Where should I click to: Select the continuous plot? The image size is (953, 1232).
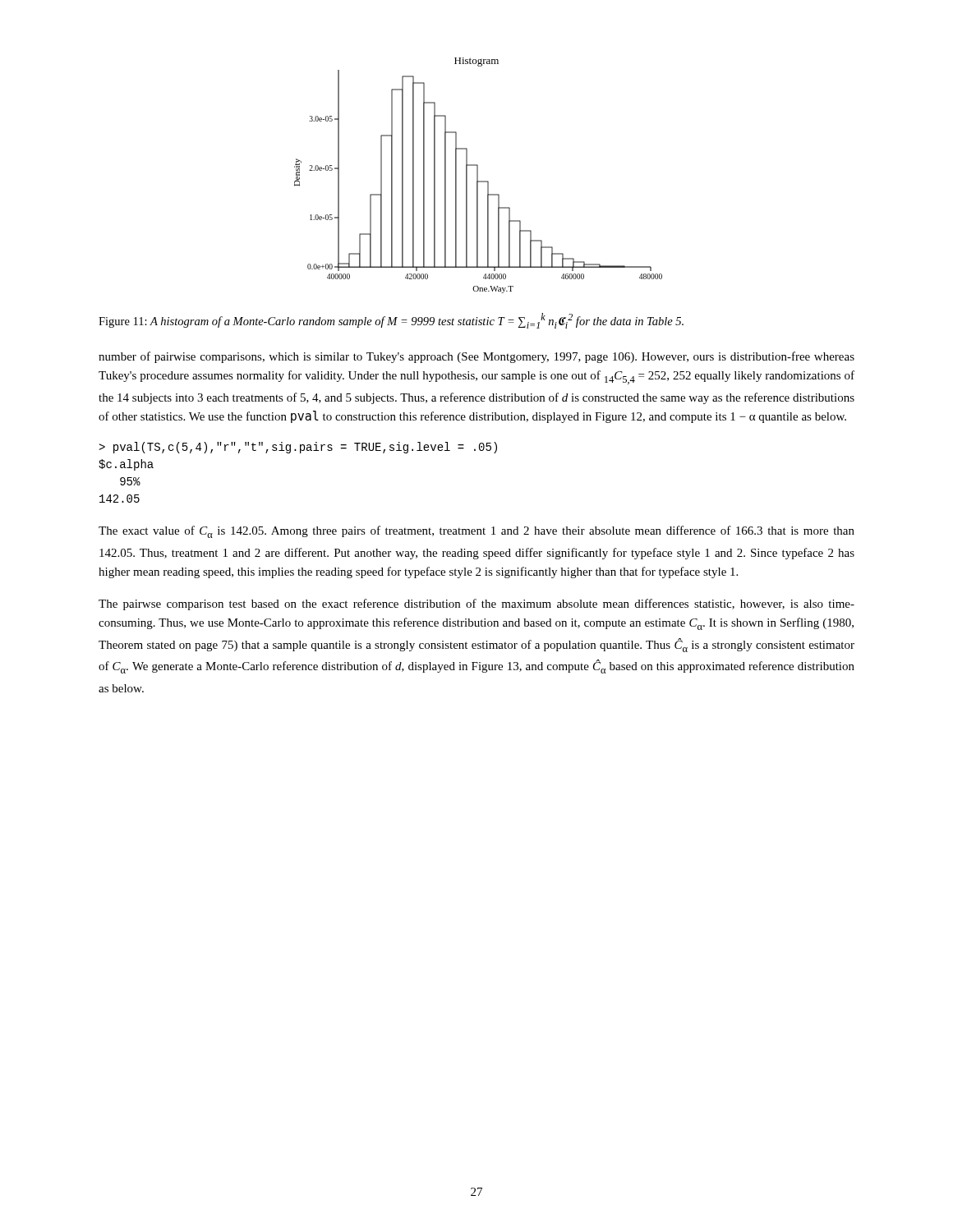click(x=476, y=177)
